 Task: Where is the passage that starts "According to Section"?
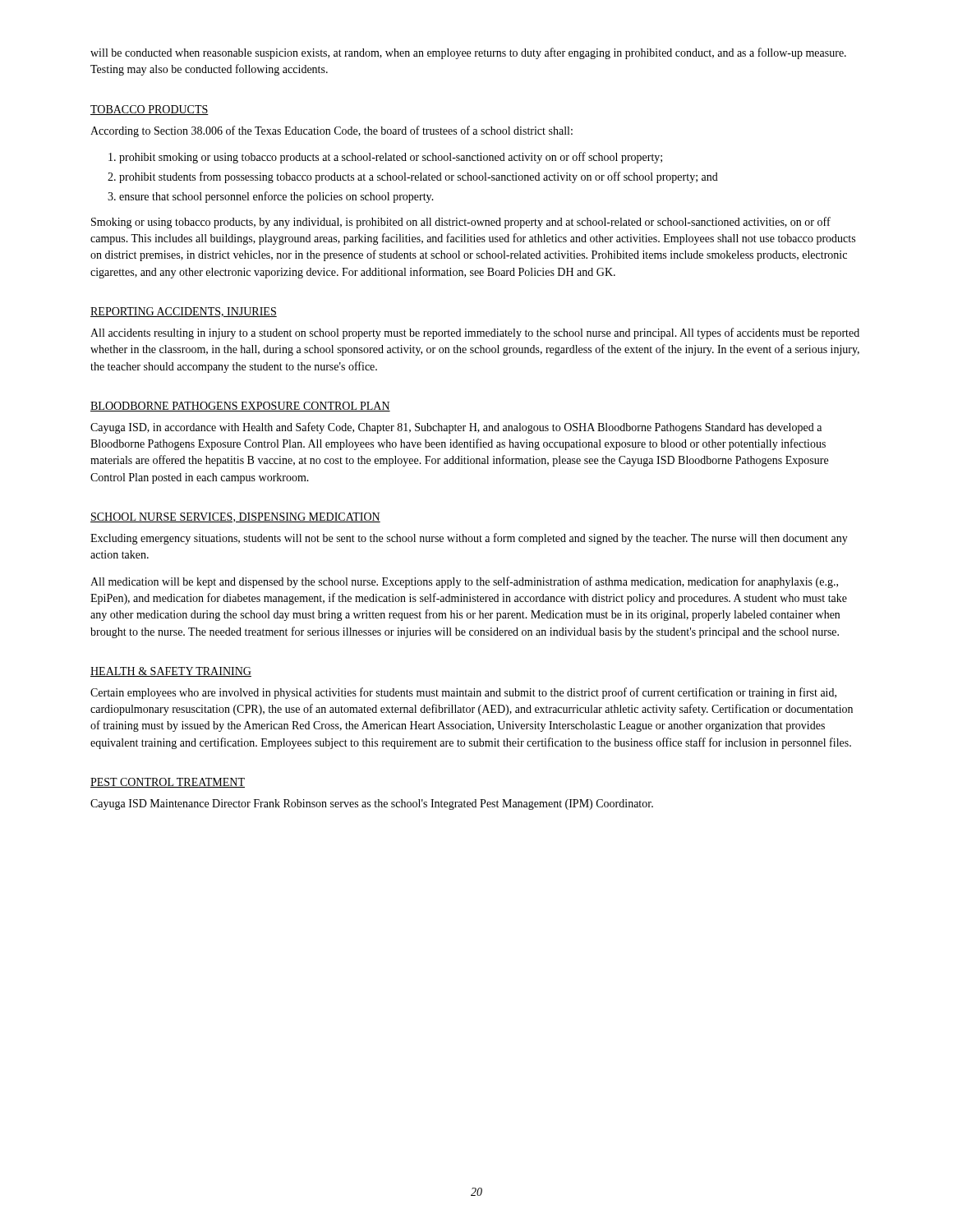(x=332, y=131)
